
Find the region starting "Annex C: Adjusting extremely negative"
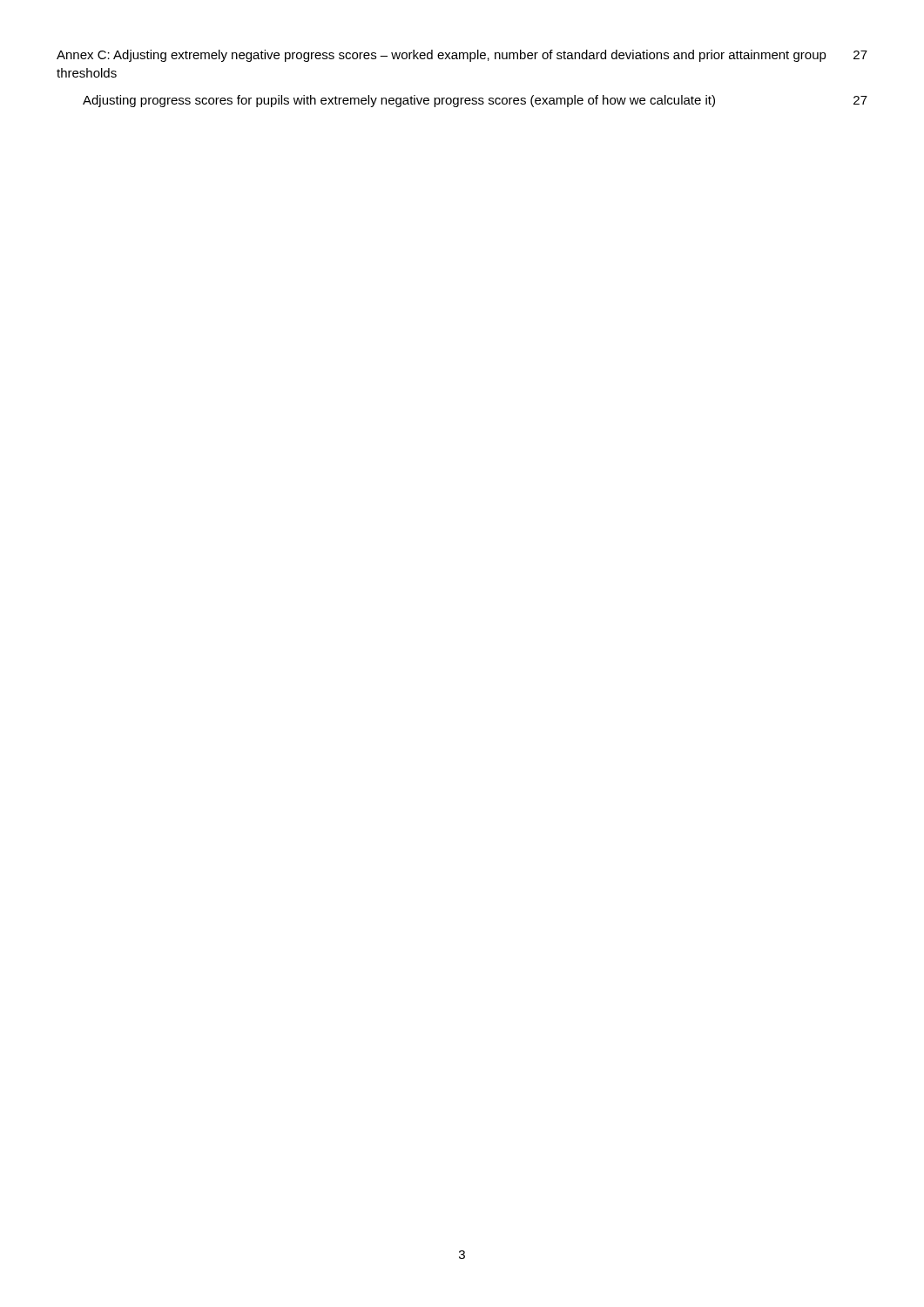click(x=462, y=64)
